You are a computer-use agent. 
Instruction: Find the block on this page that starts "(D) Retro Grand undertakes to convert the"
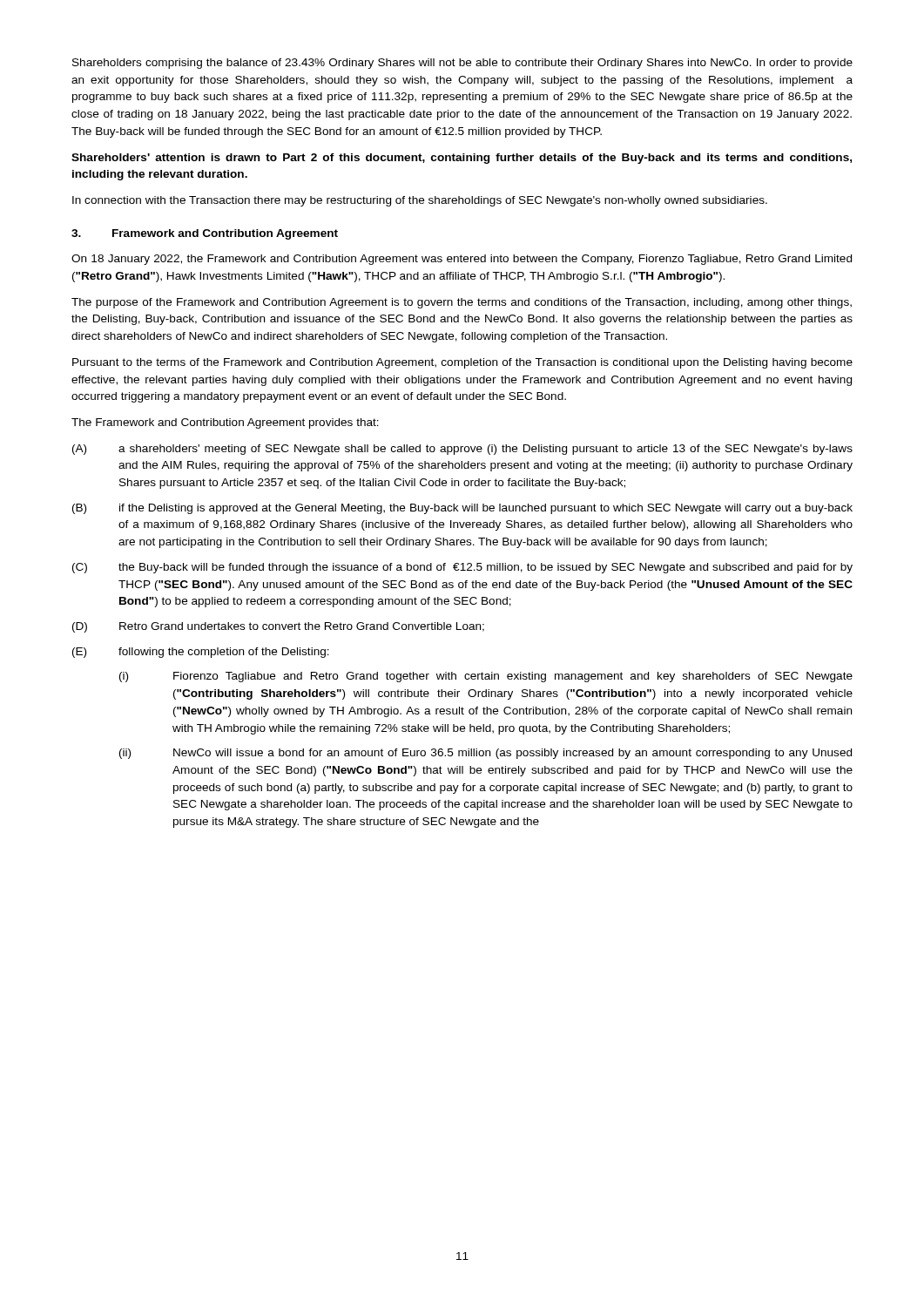(462, 626)
